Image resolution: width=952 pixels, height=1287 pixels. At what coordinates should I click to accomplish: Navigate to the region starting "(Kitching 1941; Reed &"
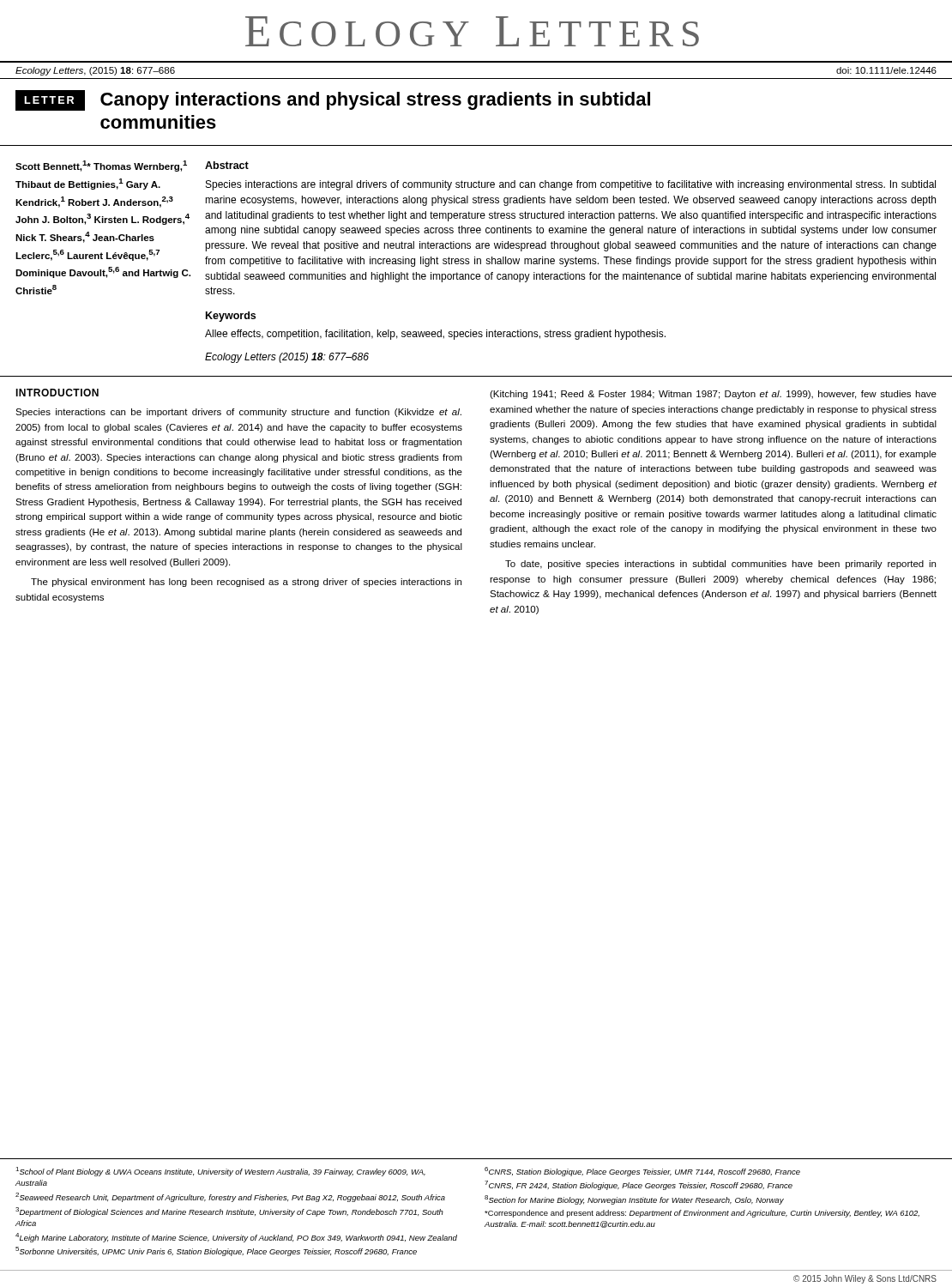[x=713, y=502]
